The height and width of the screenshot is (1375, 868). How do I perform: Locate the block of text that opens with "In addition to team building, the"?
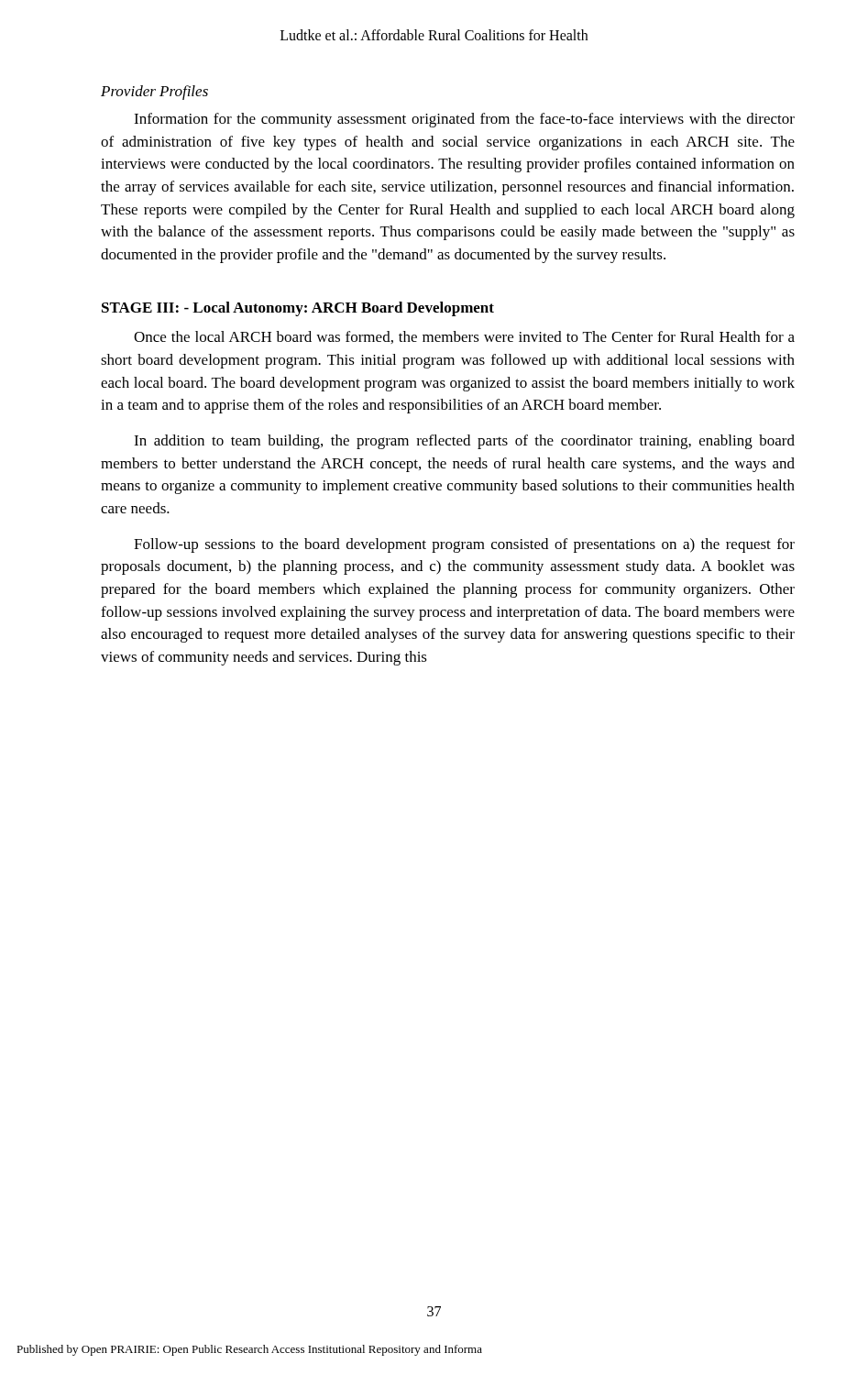448,474
